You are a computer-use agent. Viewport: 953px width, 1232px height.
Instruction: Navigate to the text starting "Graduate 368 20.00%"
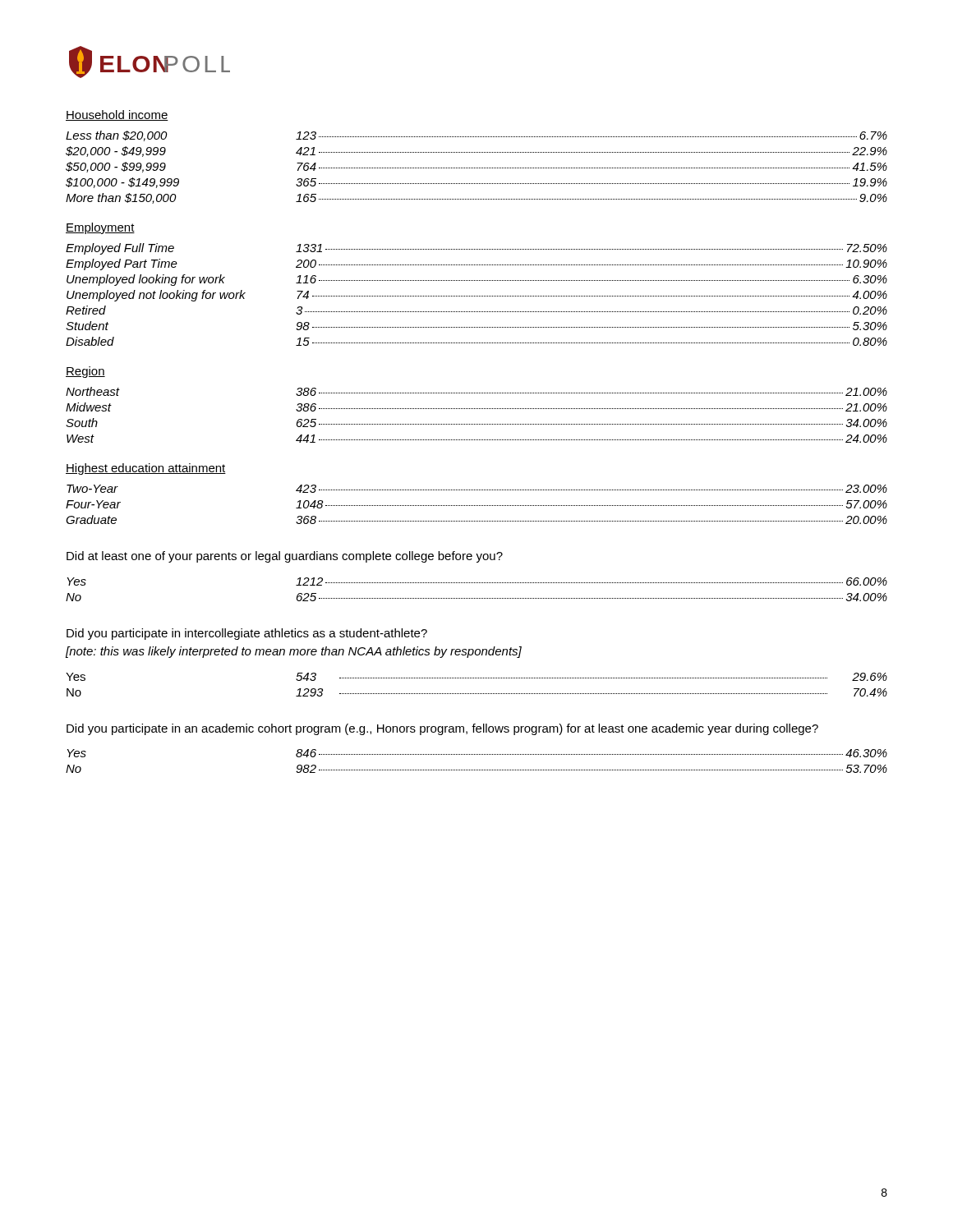coord(476,520)
